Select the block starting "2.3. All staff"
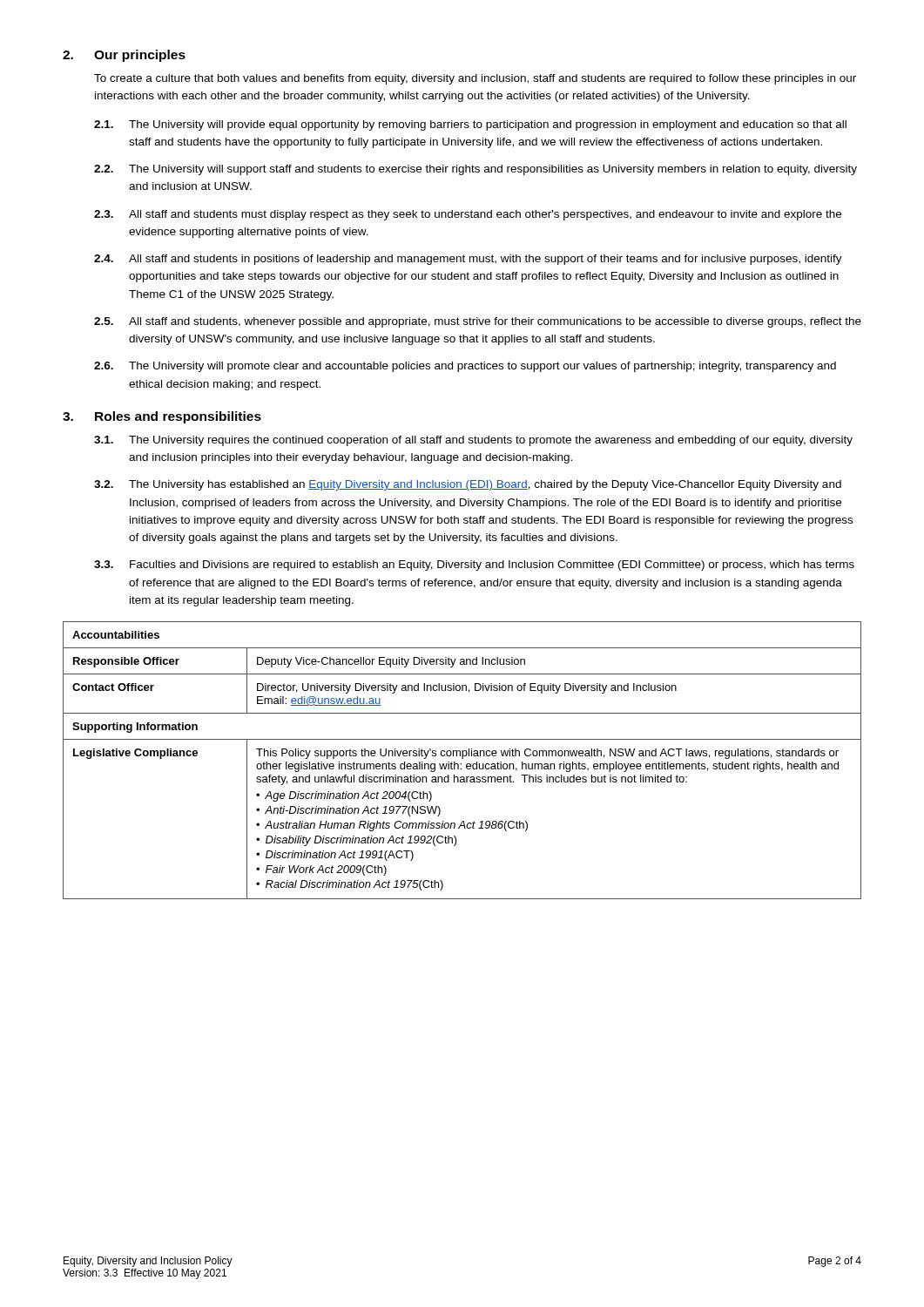This screenshot has width=924, height=1307. tap(478, 223)
